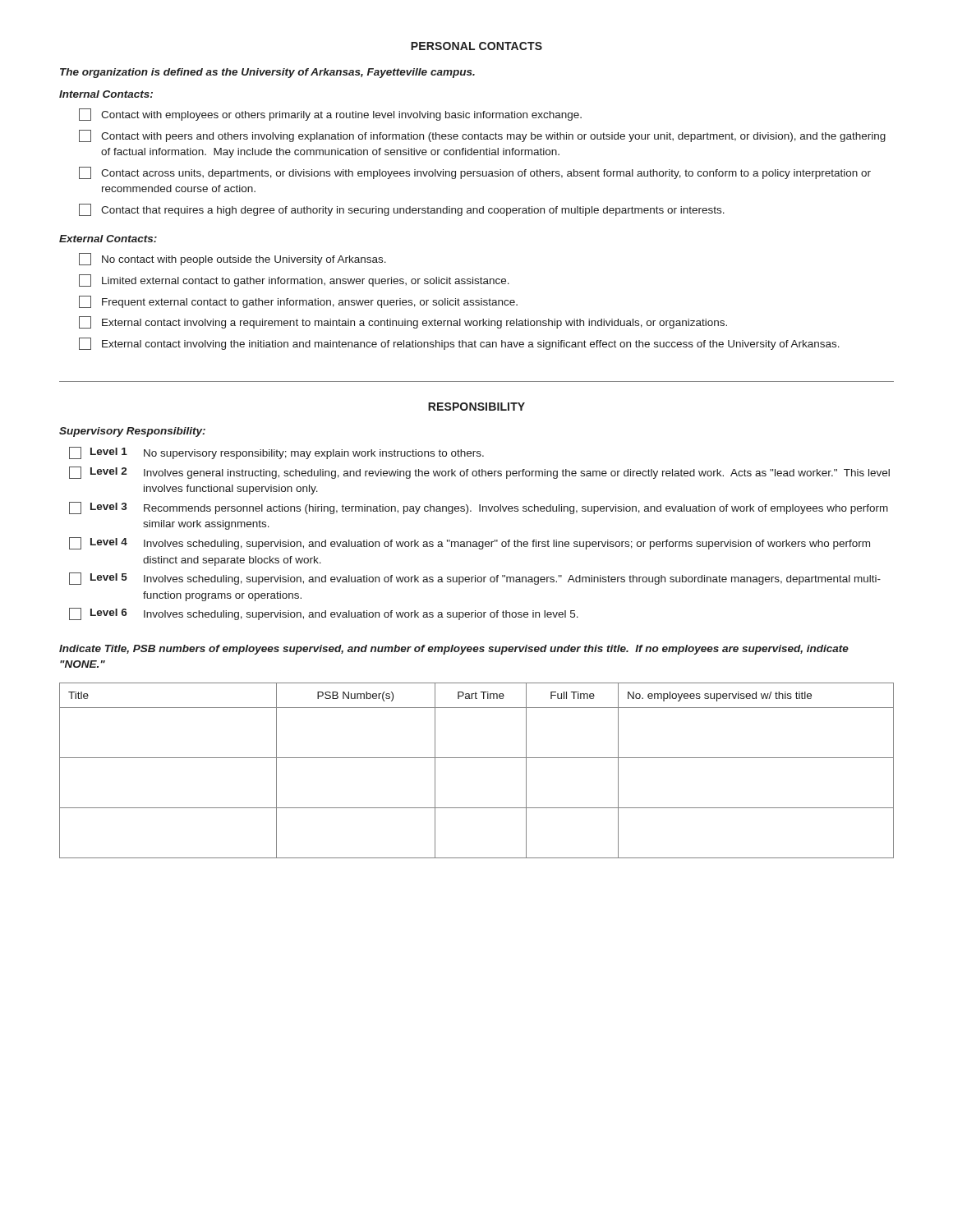Point to "PERSONAL CONTACTS"

click(x=476, y=46)
